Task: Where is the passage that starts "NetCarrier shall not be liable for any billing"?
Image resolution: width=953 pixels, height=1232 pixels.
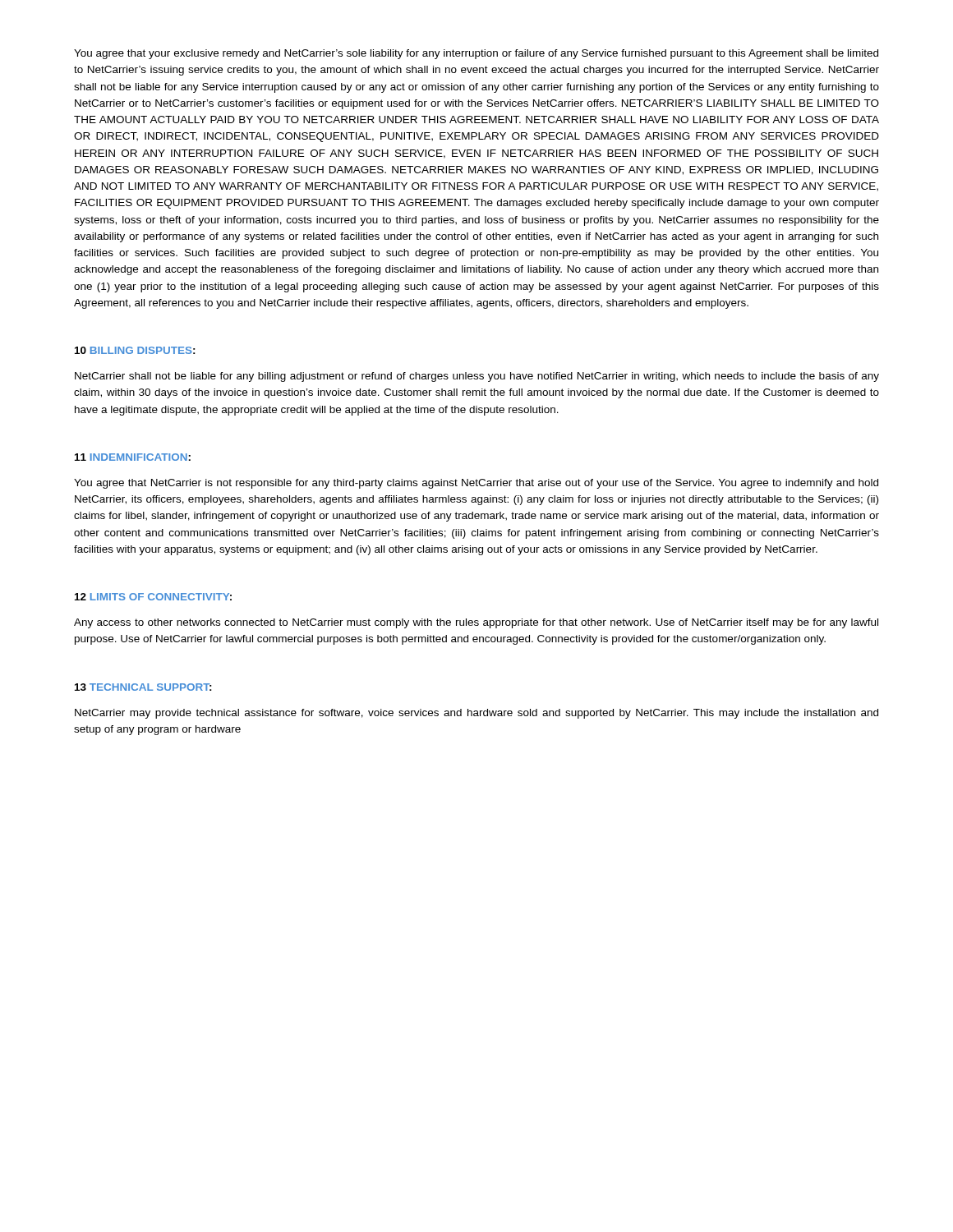Action: [x=476, y=392]
